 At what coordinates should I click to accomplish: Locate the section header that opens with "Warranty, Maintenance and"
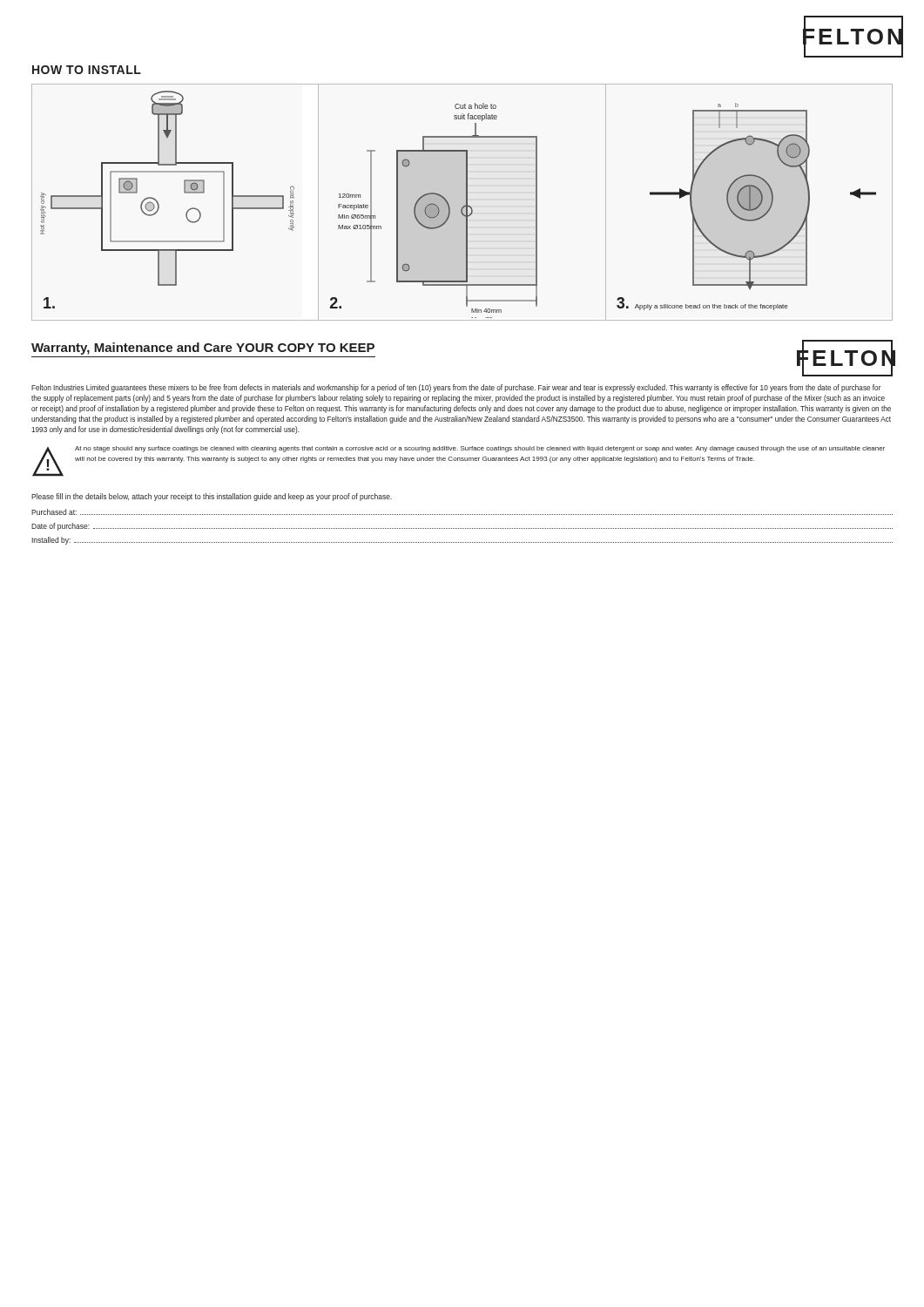pos(203,347)
